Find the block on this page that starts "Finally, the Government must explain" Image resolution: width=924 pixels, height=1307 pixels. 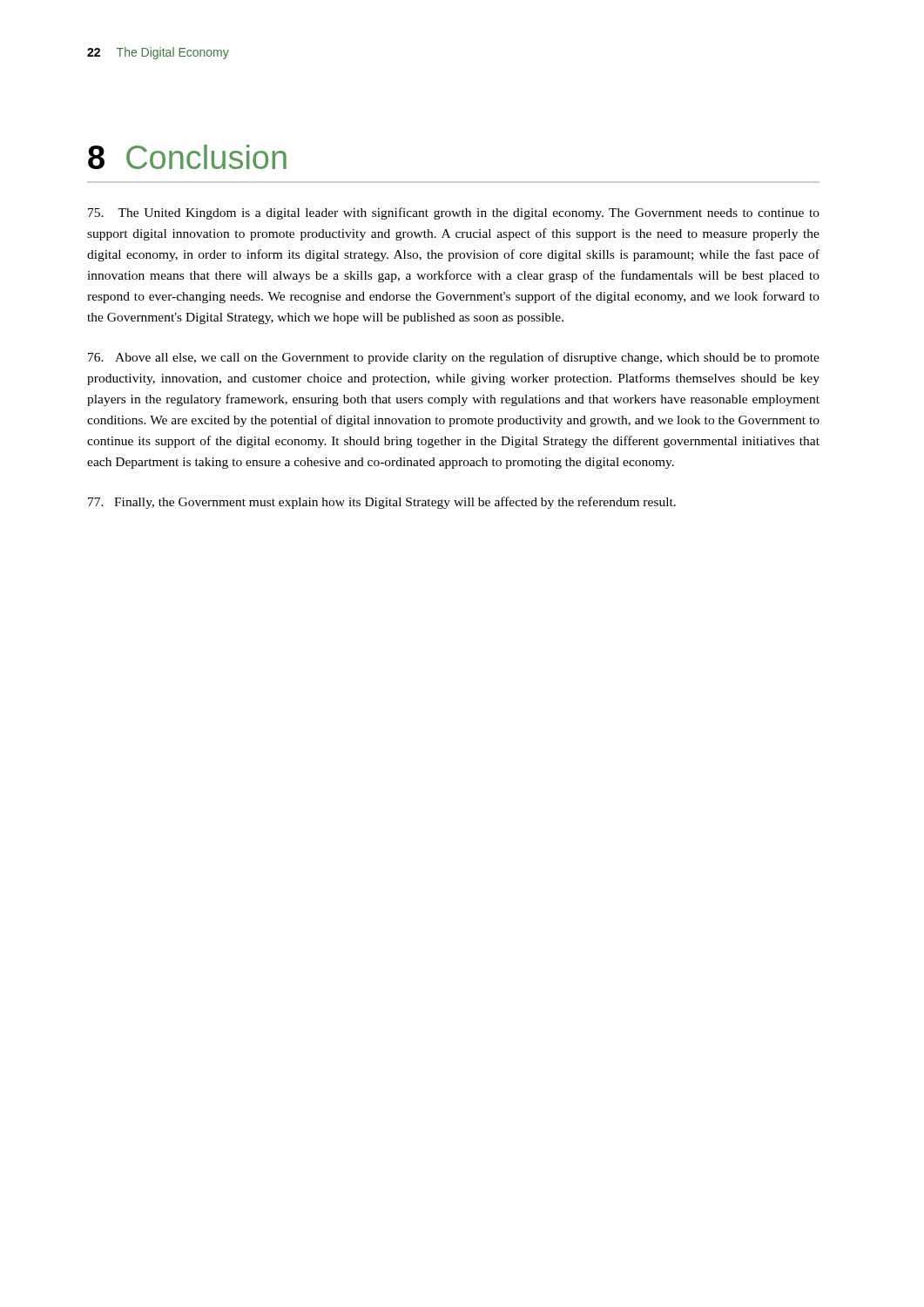click(x=382, y=502)
